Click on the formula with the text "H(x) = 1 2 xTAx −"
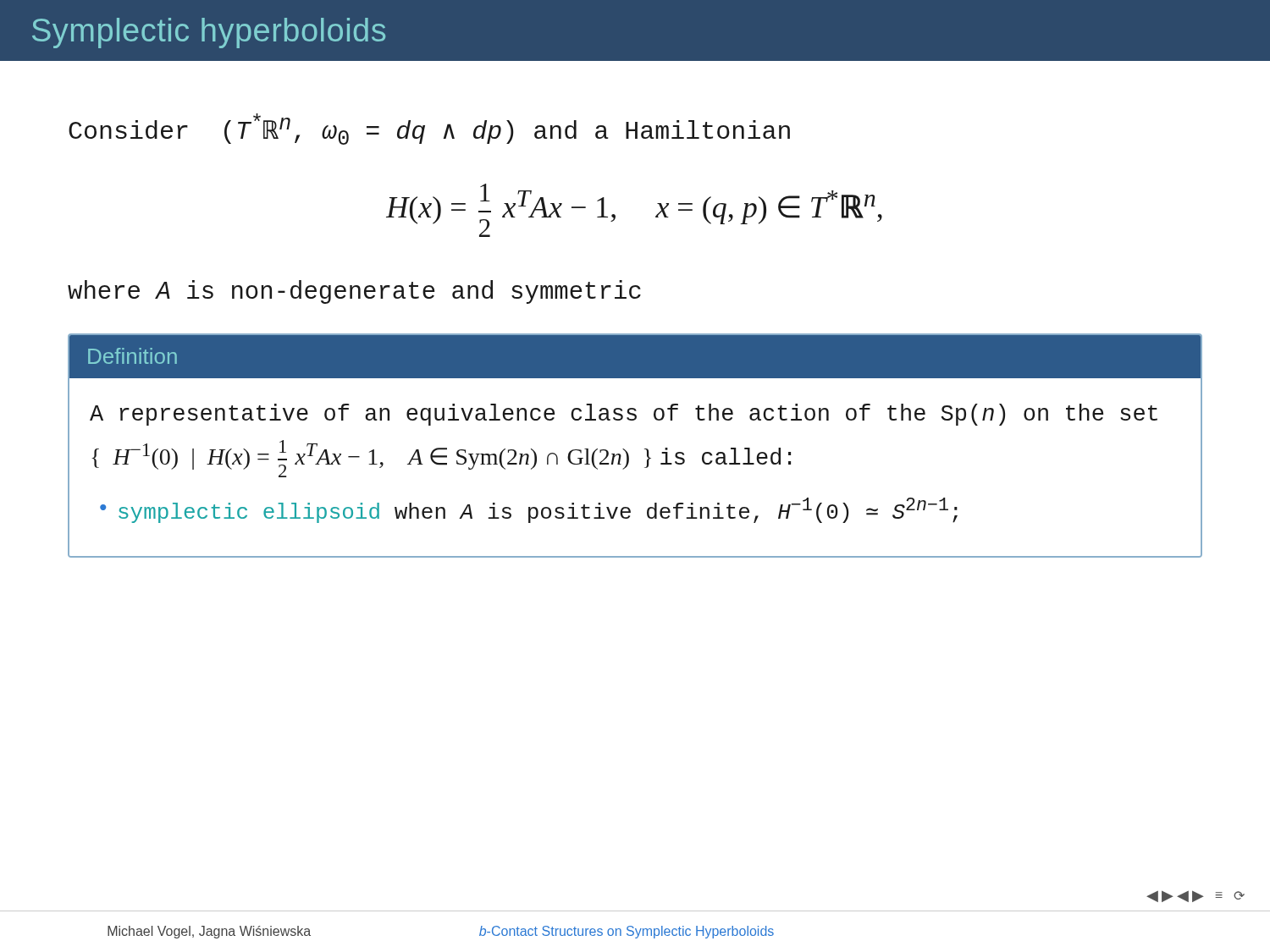This screenshot has width=1270, height=952. point(635,211)
